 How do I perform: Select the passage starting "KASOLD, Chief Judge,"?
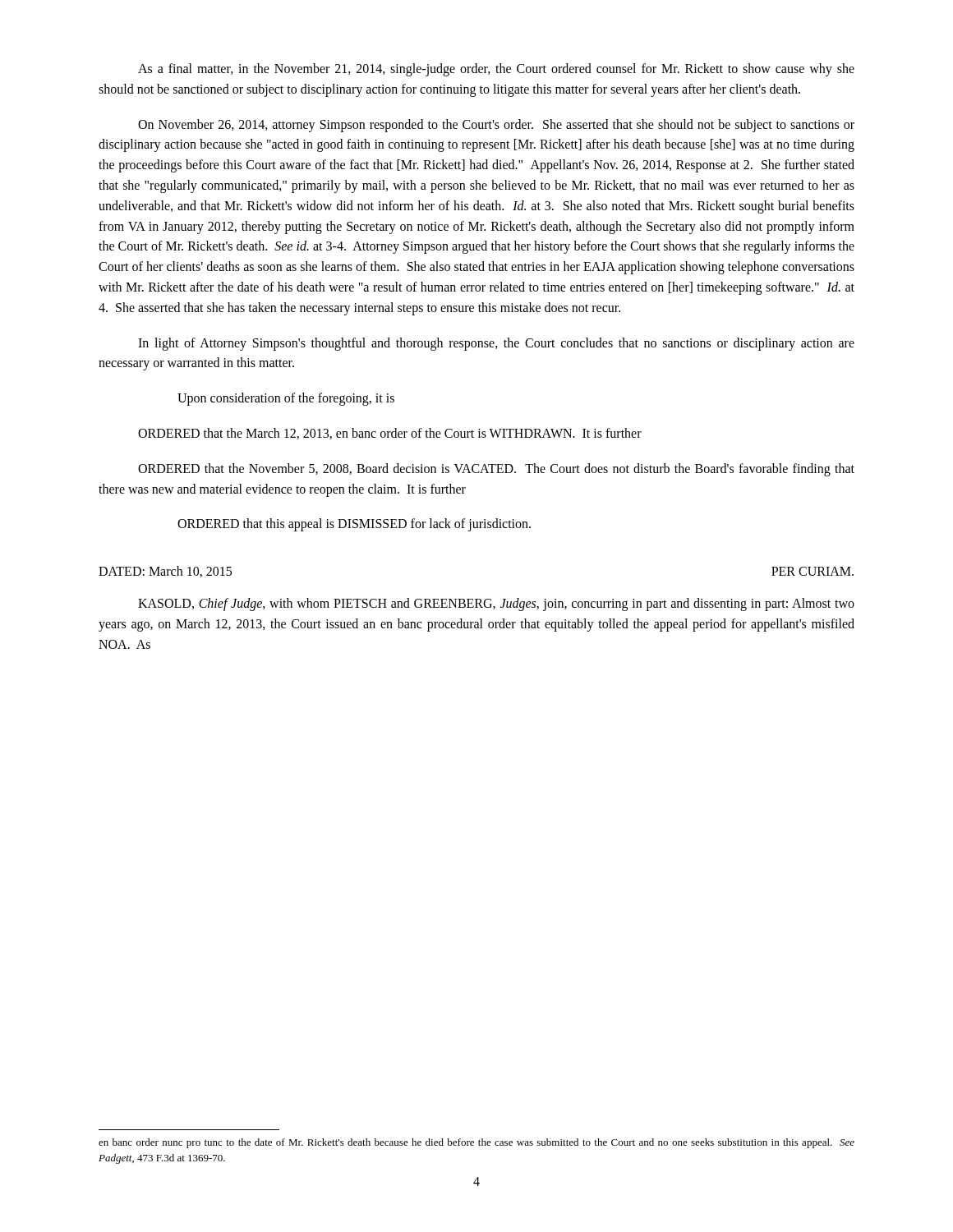click(x=476, y=624)
